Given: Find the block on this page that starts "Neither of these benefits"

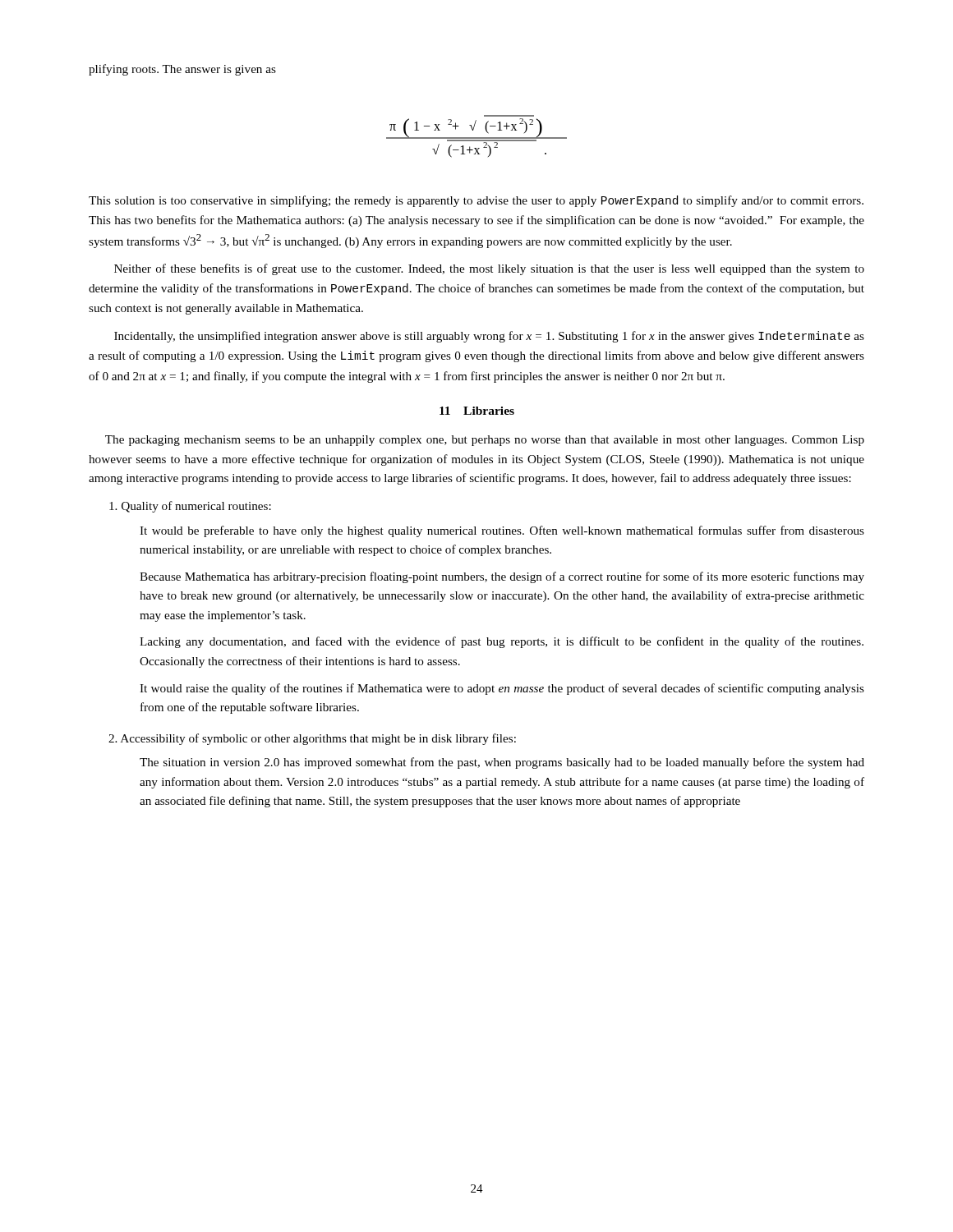Looking at the screenshot, I should [x=476, y=288].
